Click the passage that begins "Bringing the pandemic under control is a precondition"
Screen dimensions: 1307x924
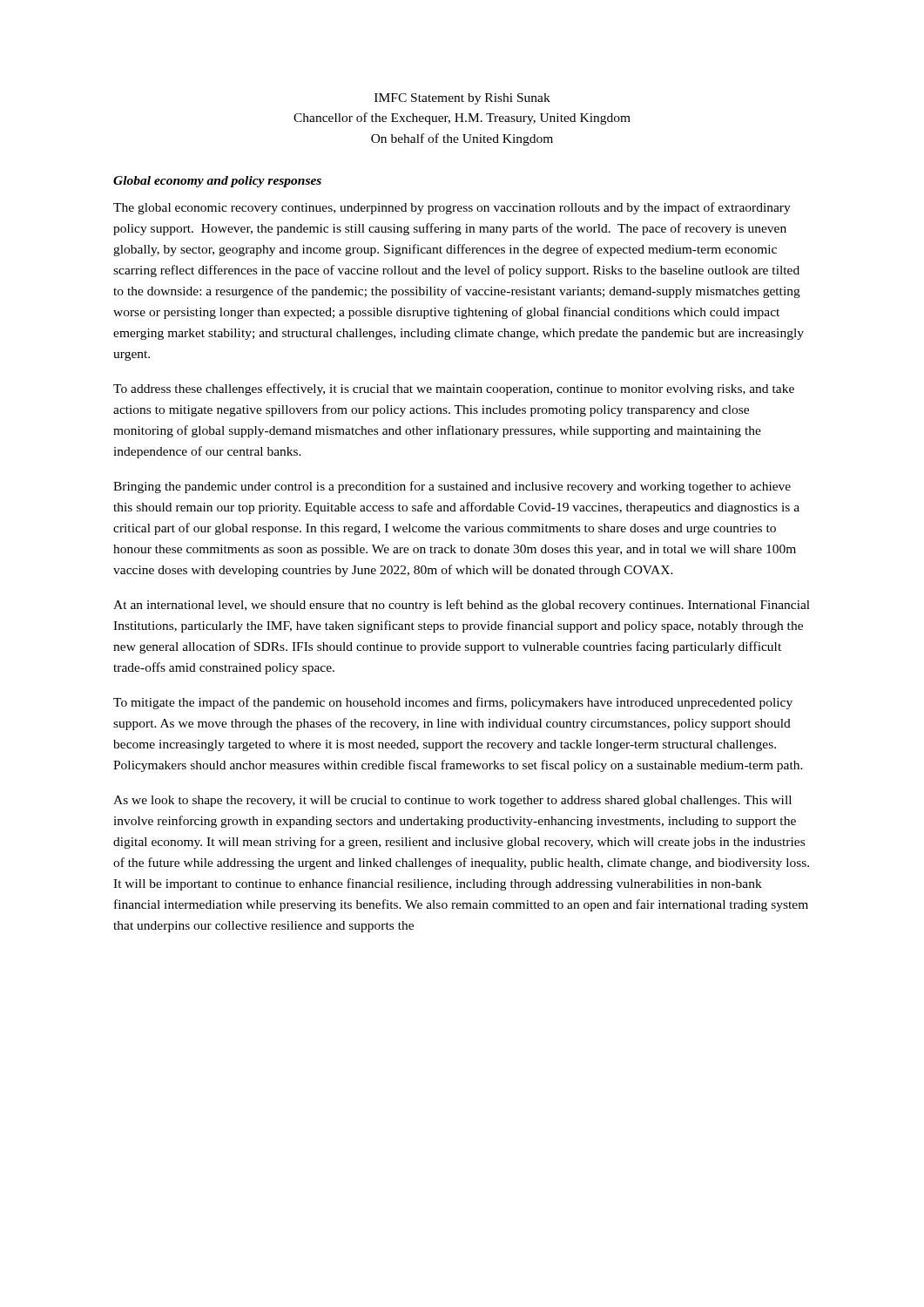pyautogui.click(x=456, y=528)
